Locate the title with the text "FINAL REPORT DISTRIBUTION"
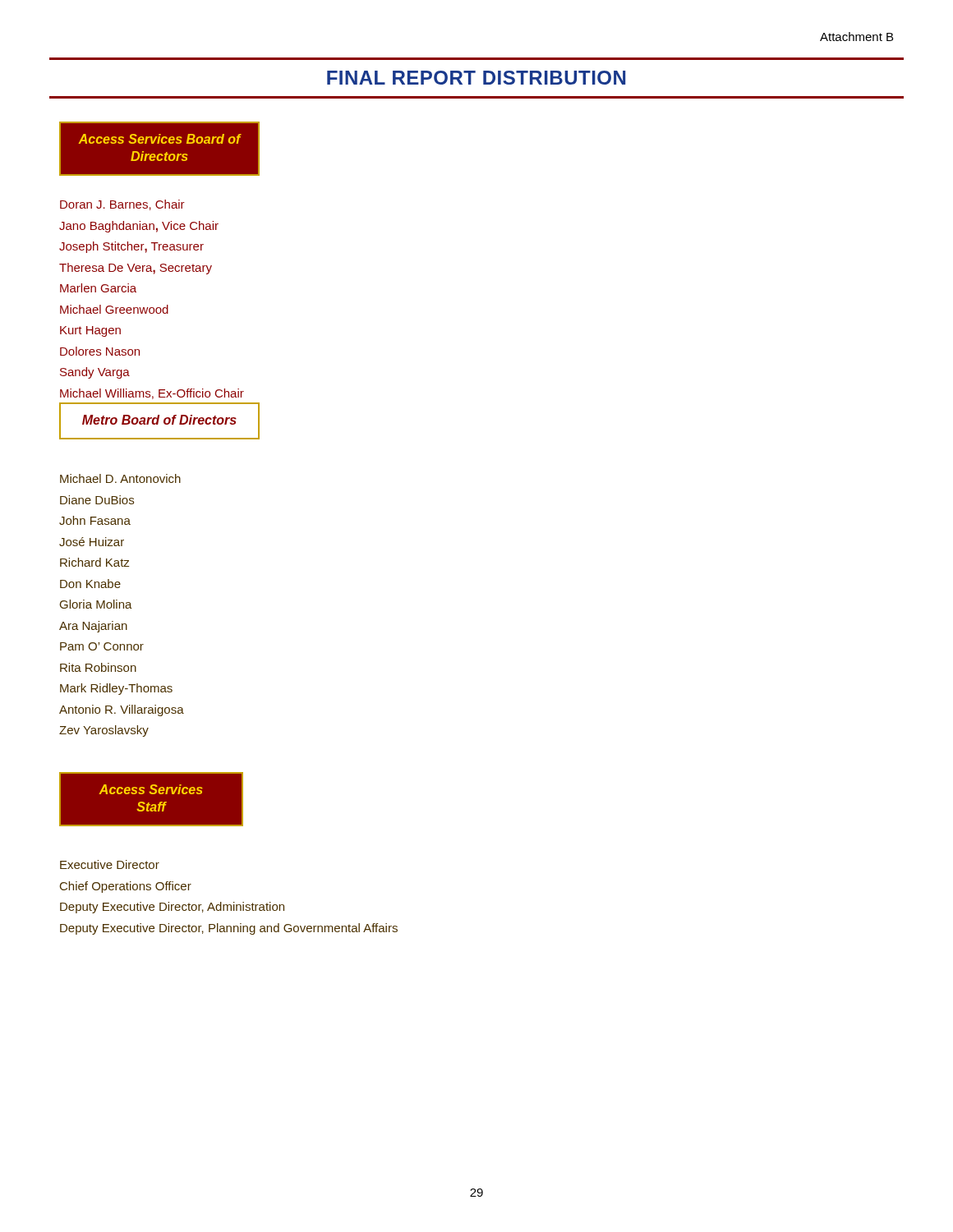 click(476, 78)
